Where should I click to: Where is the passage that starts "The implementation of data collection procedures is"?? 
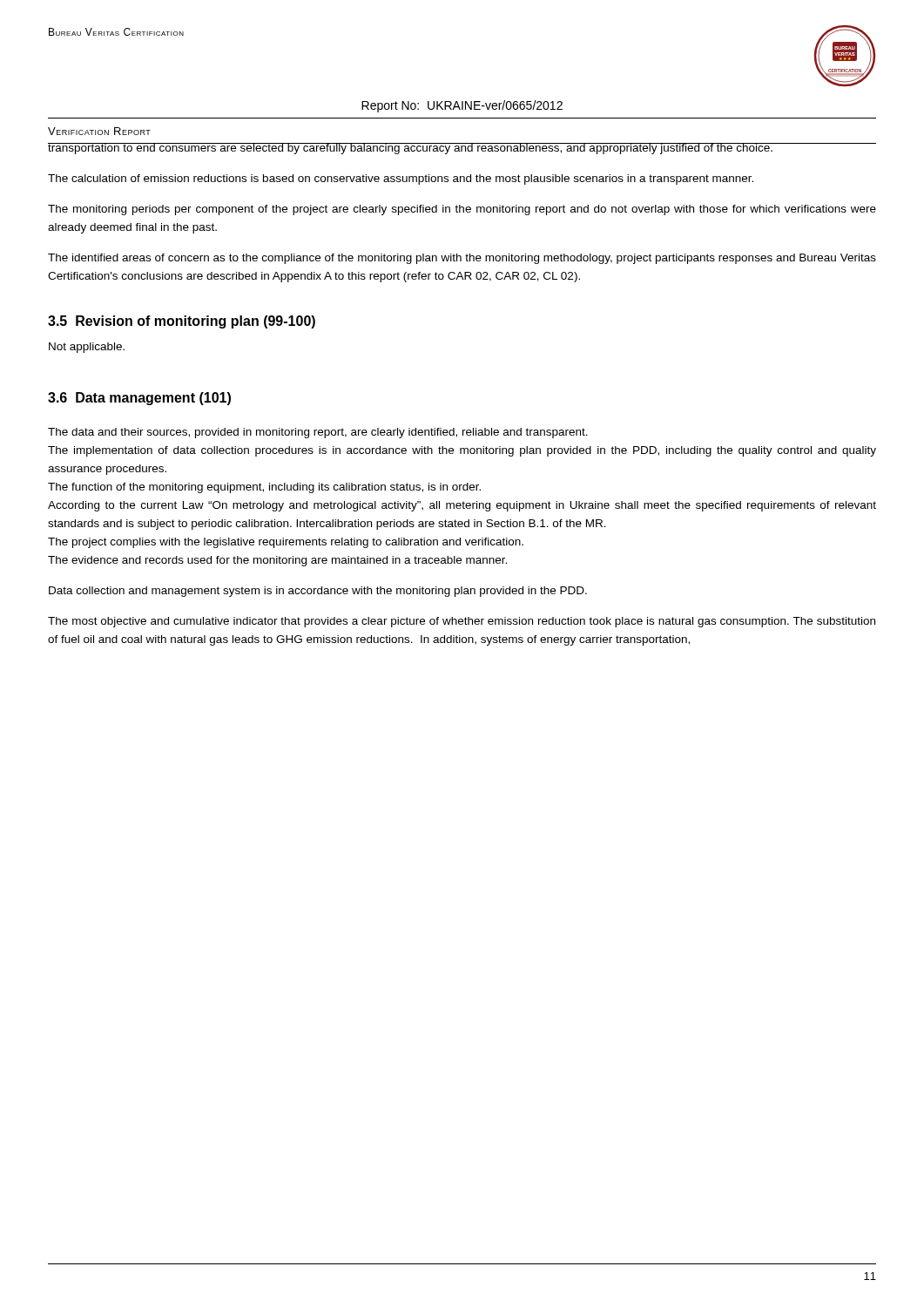point(462,459)
